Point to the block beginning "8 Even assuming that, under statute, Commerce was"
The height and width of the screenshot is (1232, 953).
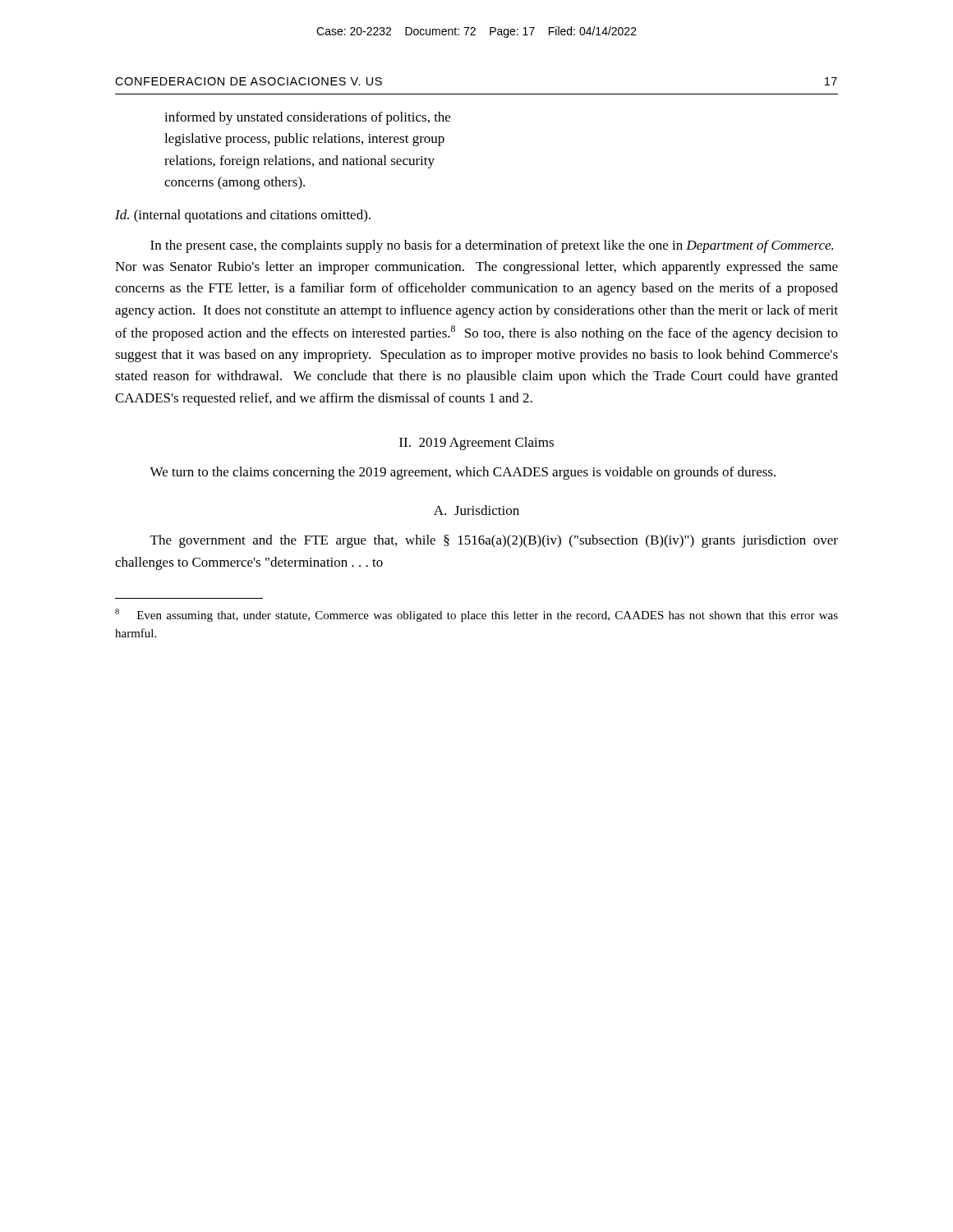tap(476, 624)
